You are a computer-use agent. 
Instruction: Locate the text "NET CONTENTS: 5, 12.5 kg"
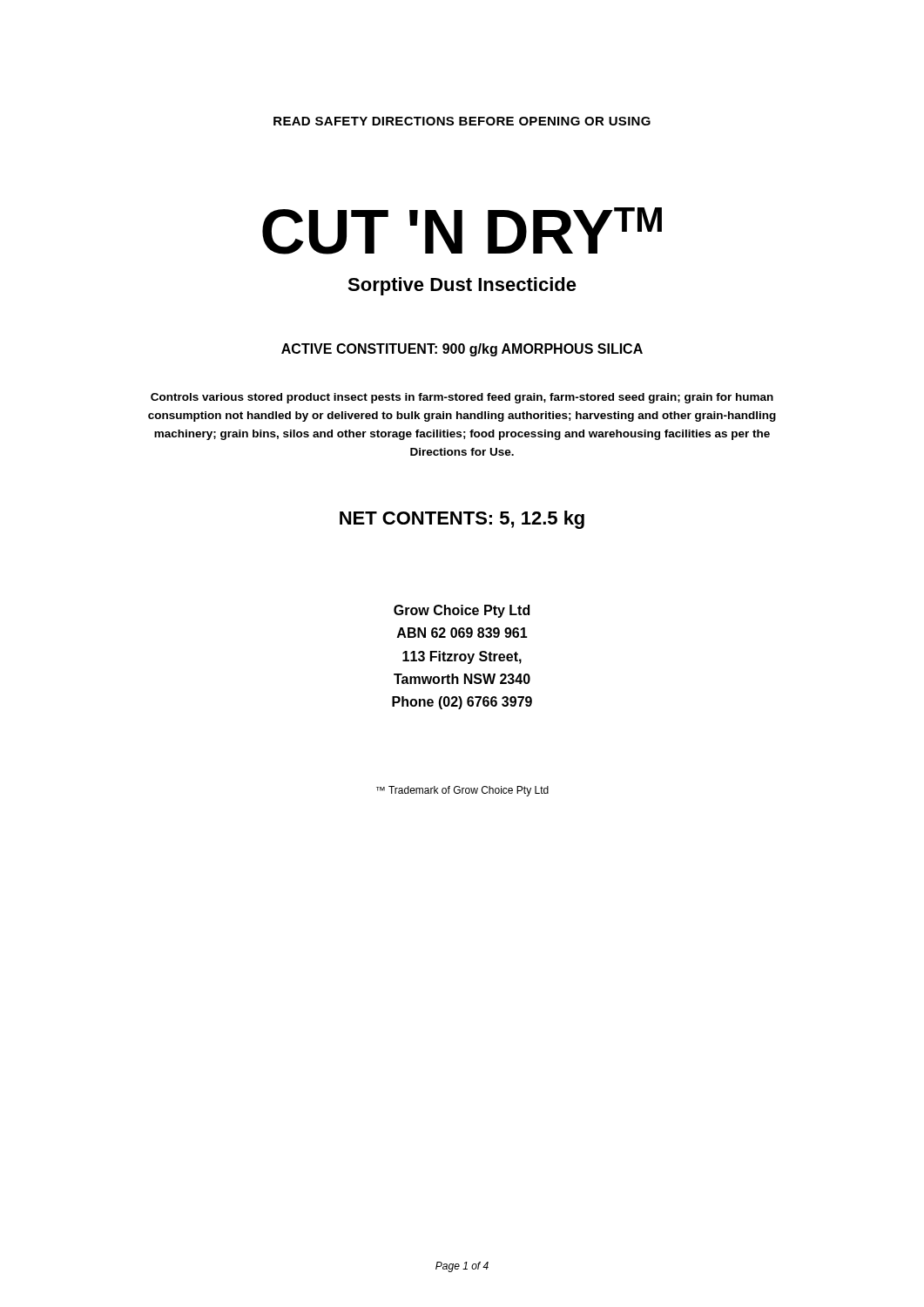[462, 518]
